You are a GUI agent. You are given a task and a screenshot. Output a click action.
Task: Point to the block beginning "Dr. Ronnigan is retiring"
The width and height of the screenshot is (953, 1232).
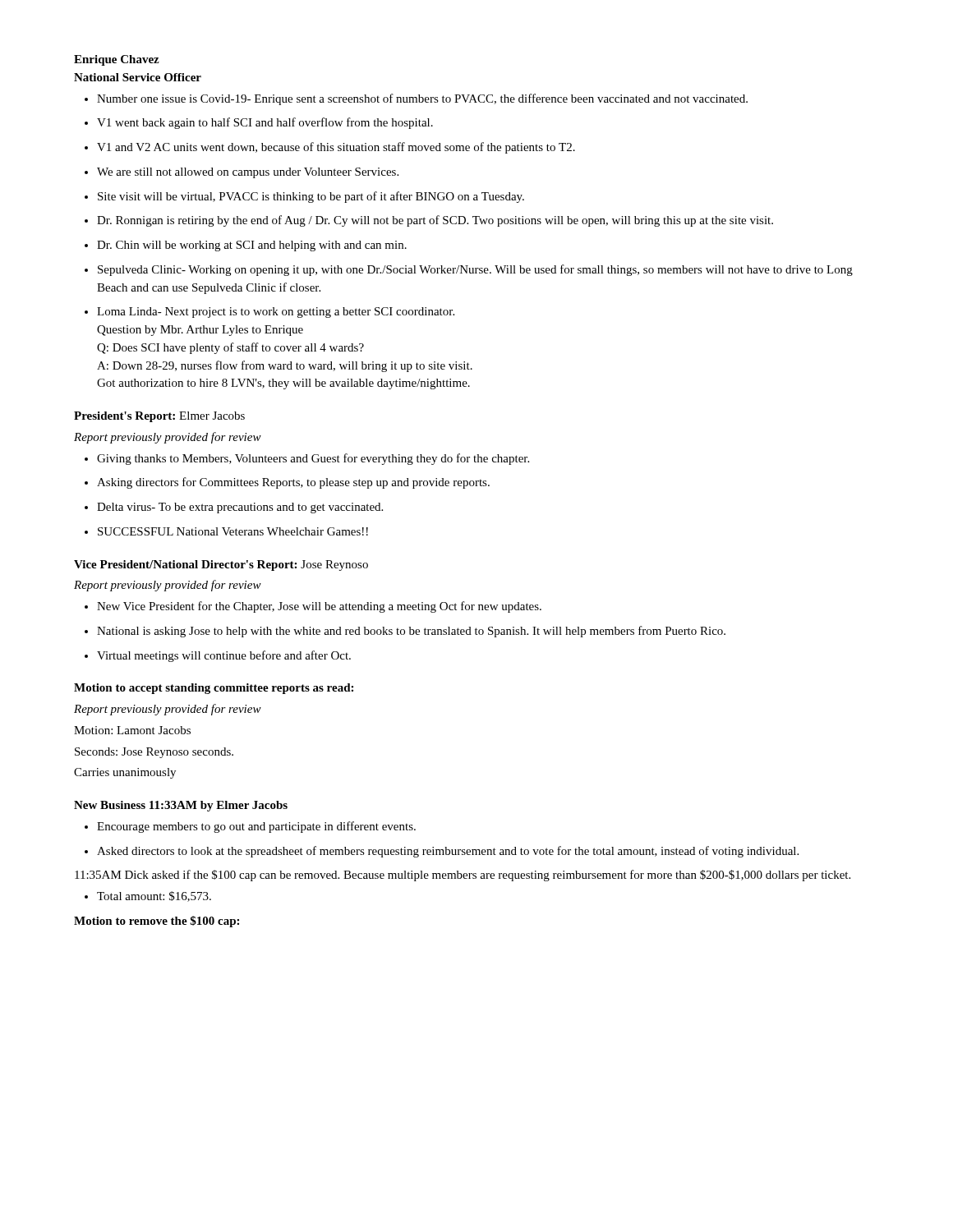point(476,221)
